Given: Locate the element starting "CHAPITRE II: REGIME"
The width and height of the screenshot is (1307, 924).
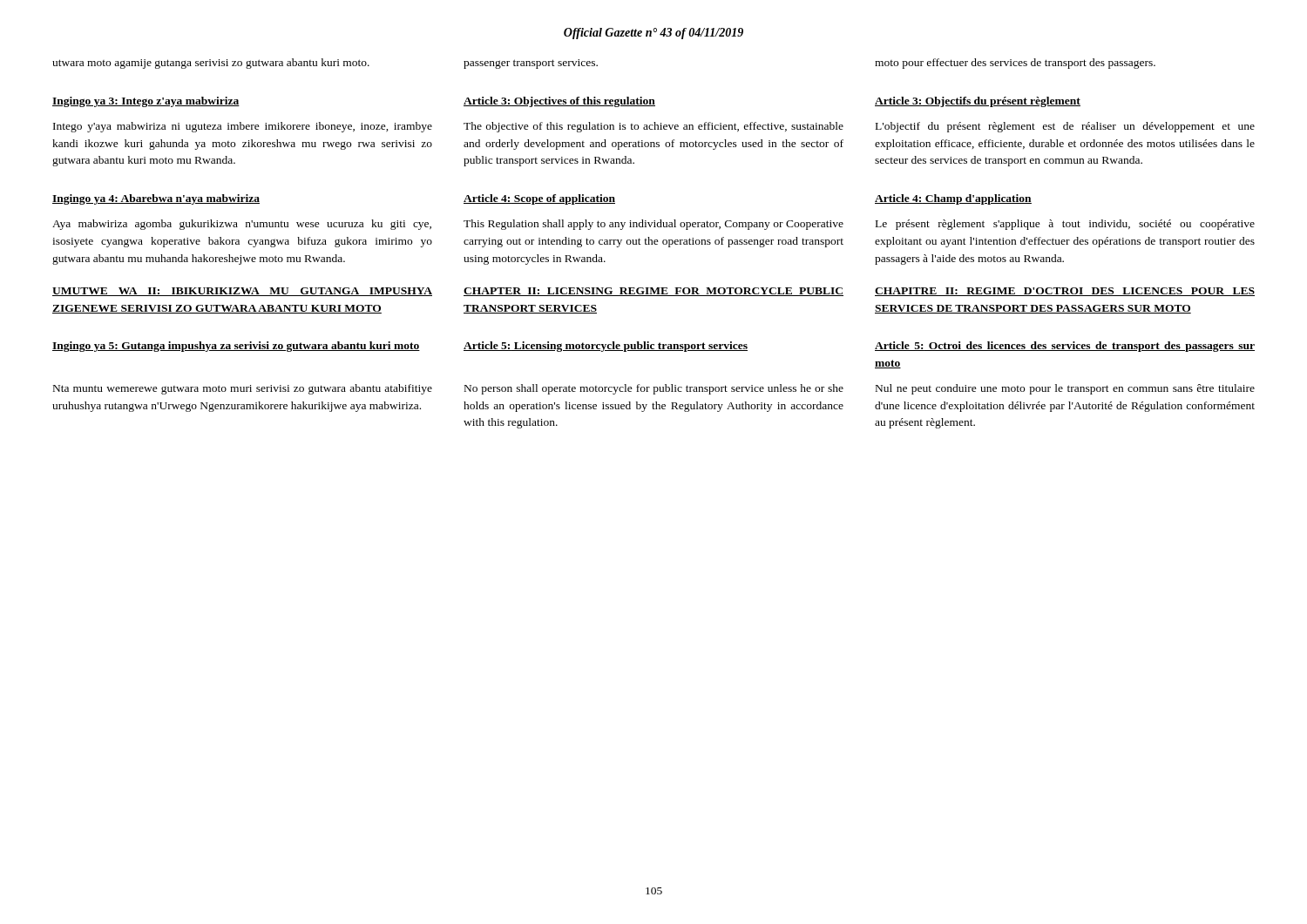Looking at the screenshot, I should click(1065, 299).
